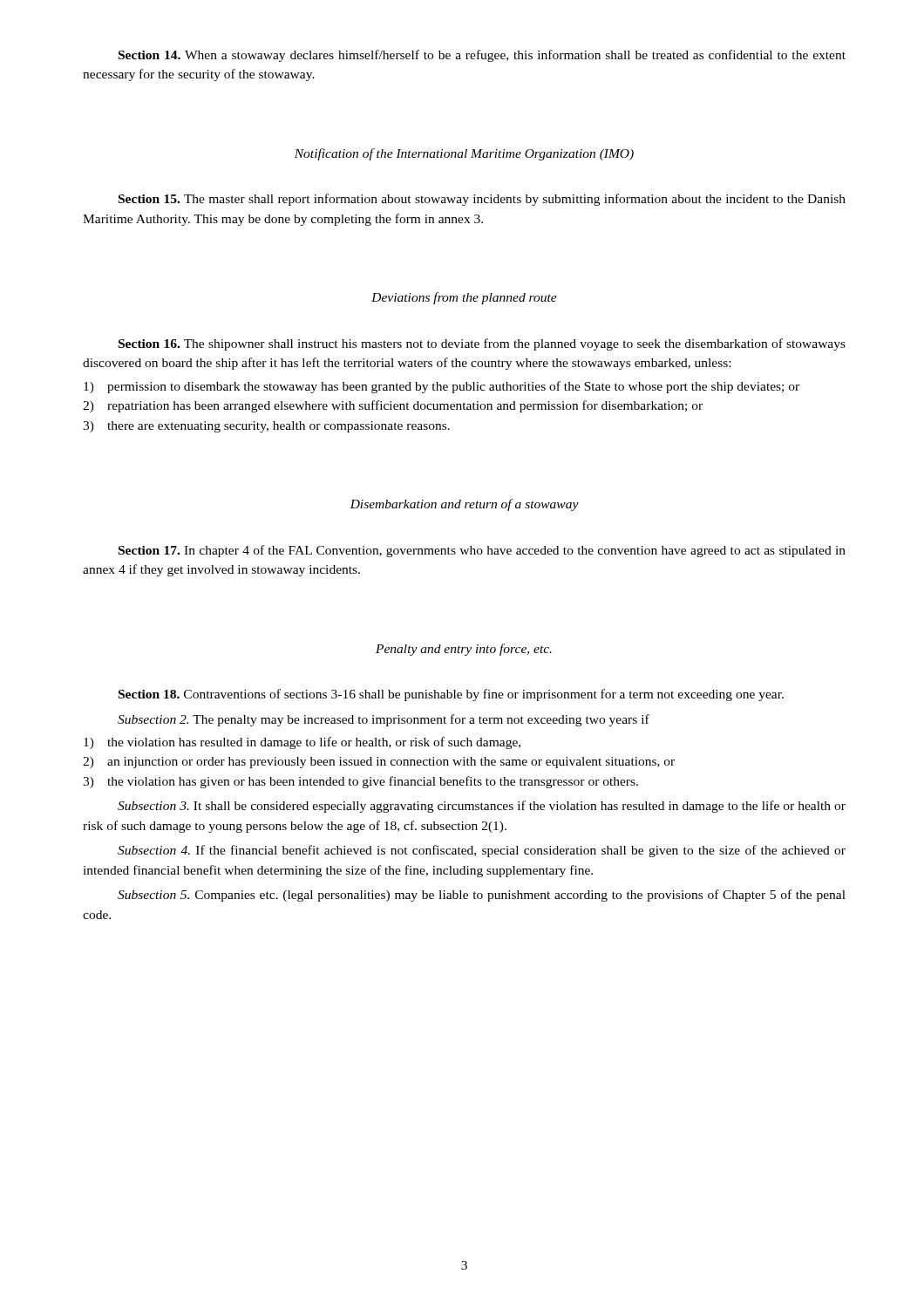Click on the list item that reads "3) the violation has"
The width and height of the screenshot is (924, 1308).
(464, 781)
